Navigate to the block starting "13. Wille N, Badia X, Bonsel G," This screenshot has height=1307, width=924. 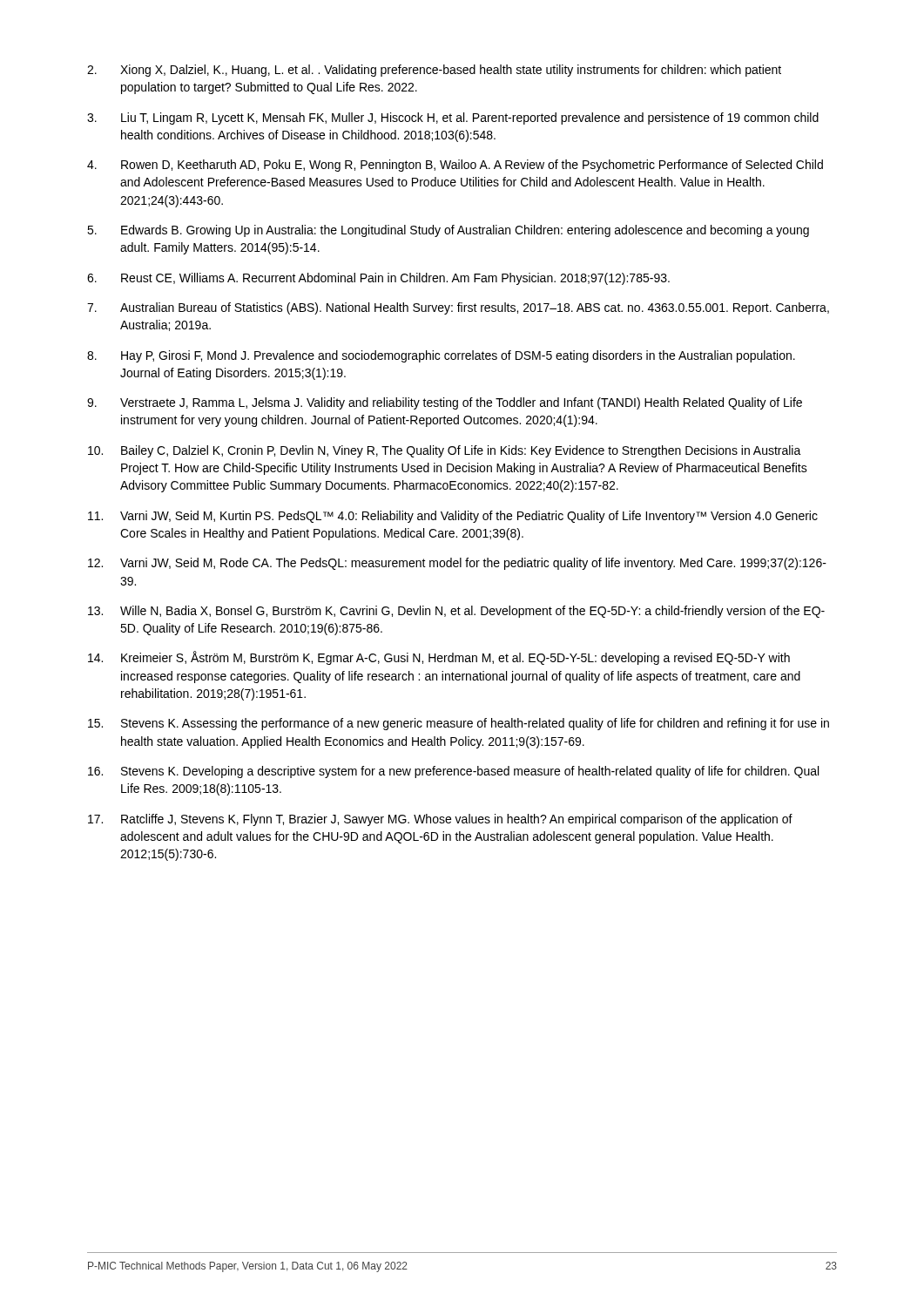462,620
